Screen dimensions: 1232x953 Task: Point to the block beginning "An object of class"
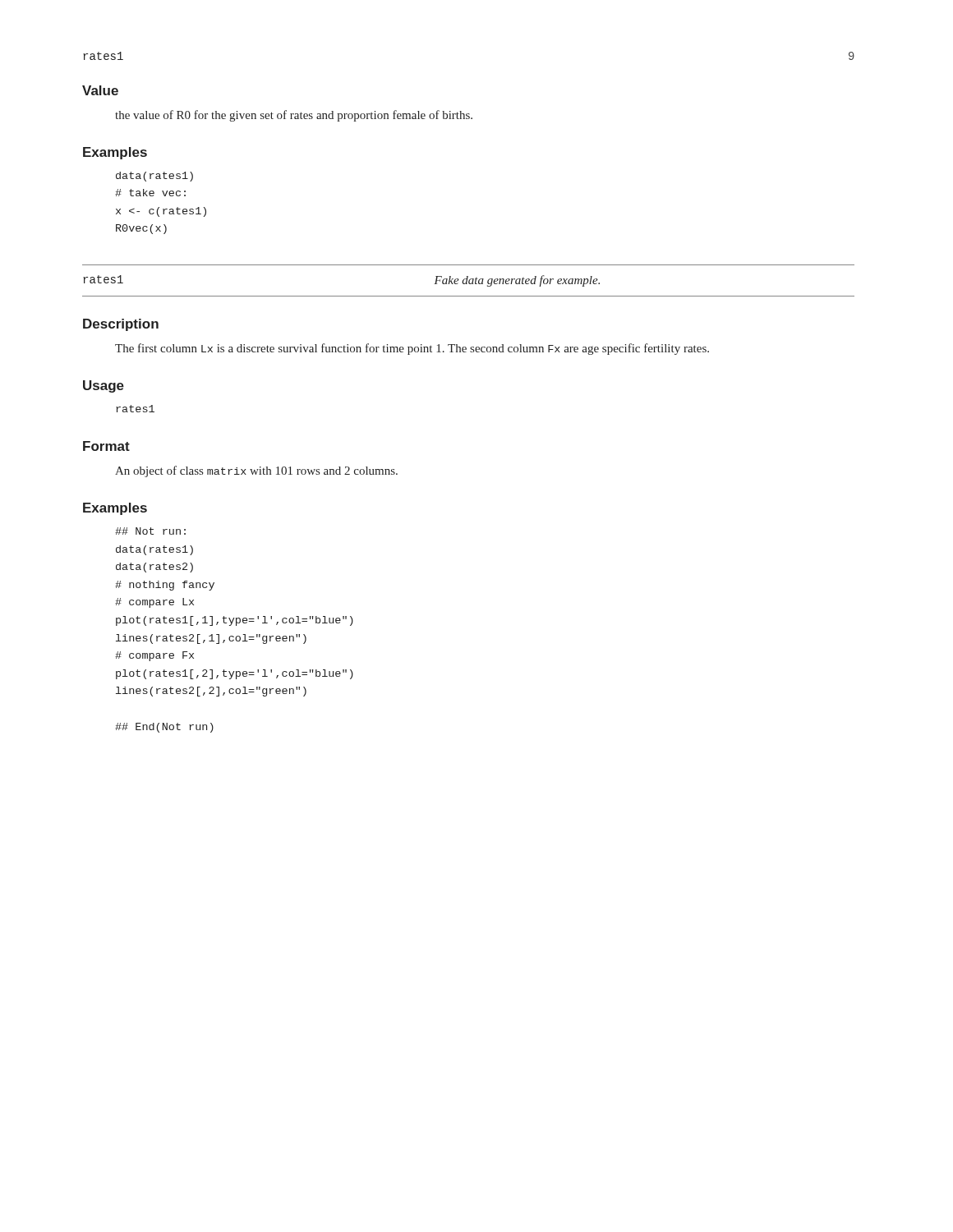(257, 471)
